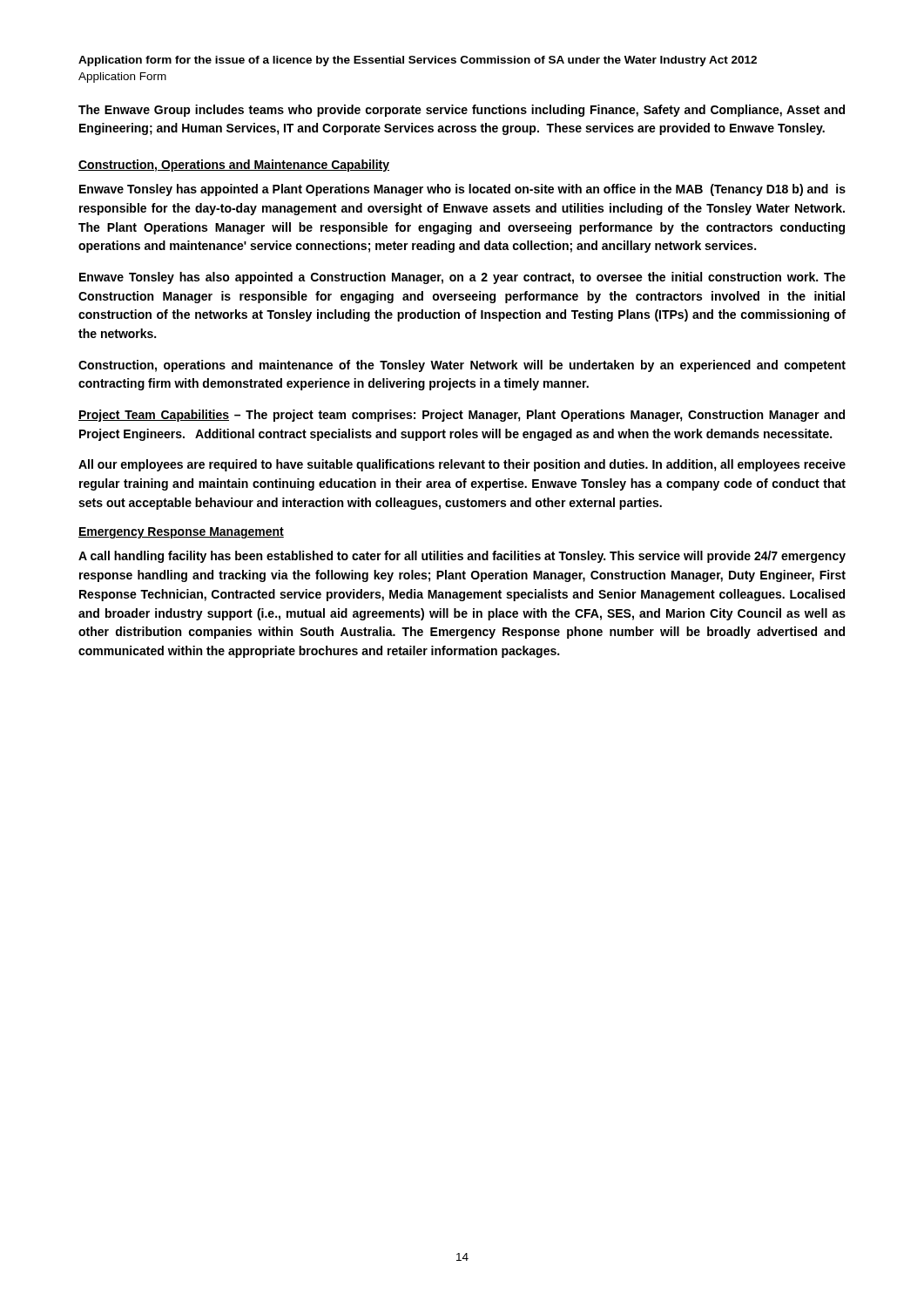Click on the text block that says "A call handling facility has been"
The height and width of the screenshot is (1307, 924).
[462, 604]
